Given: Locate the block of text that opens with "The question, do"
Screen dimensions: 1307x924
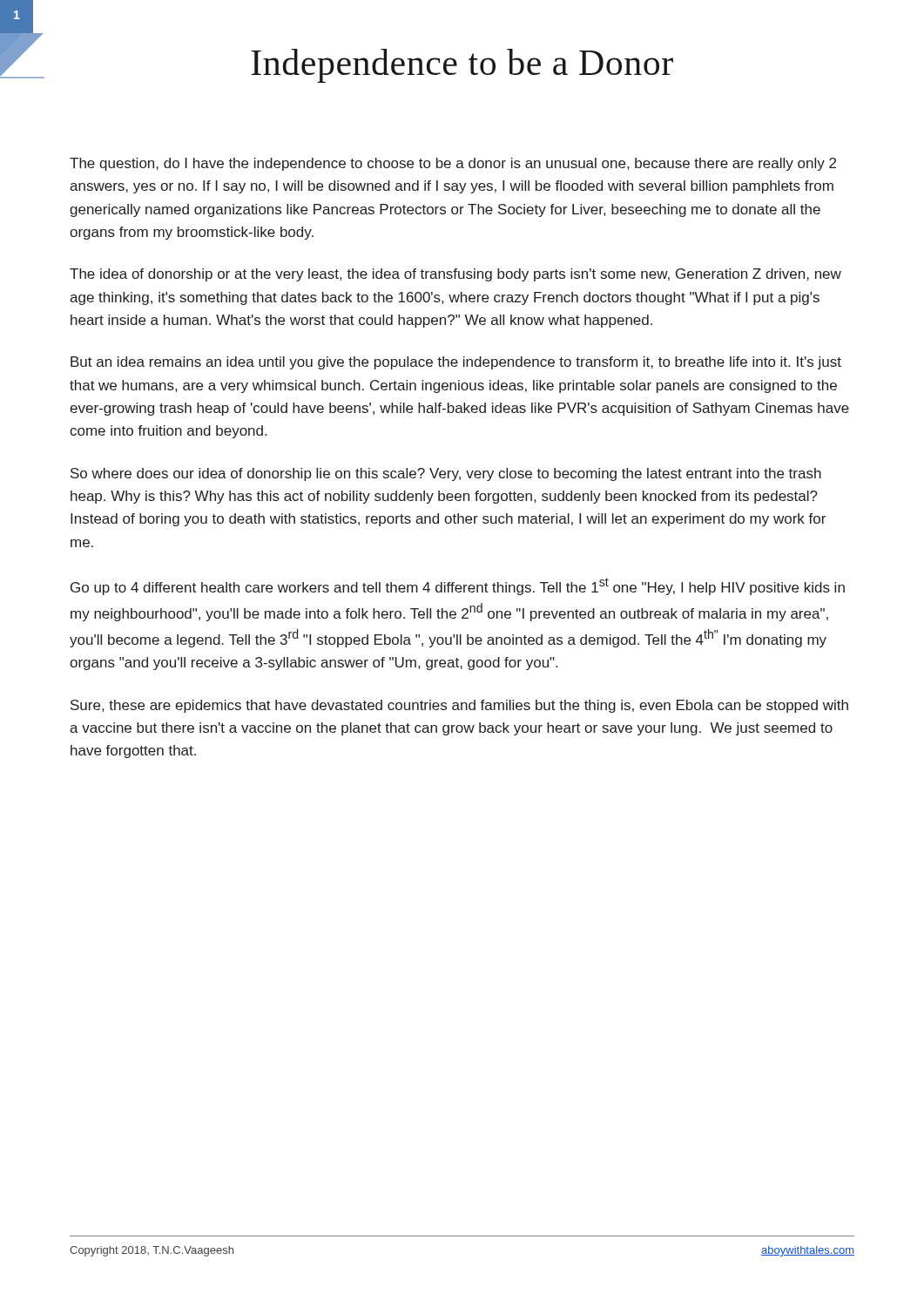Looking at the screenshot, I should 462,198.
